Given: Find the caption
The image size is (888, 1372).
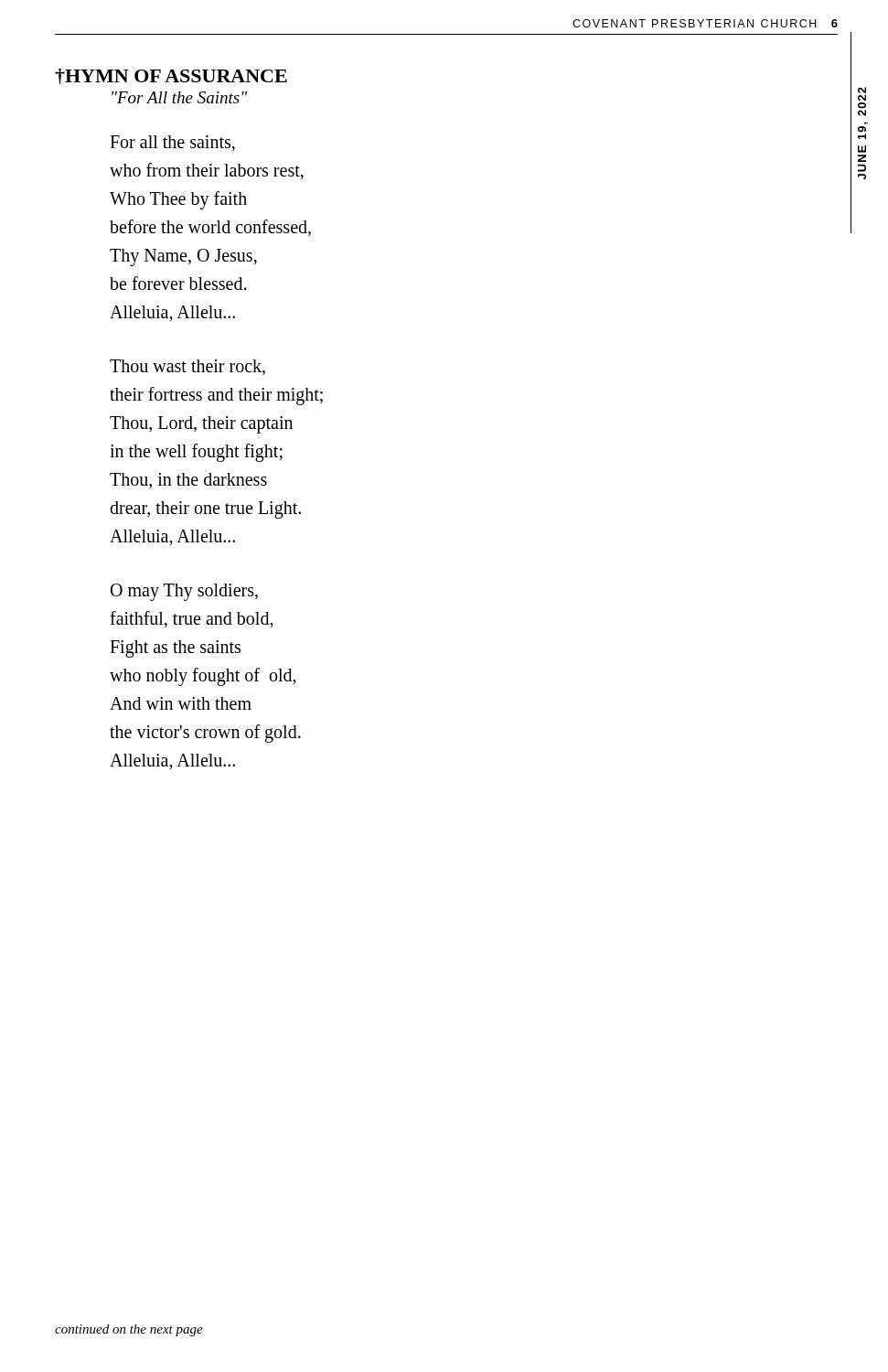Looking at the screenshot, I should click(x=178, y=97).
